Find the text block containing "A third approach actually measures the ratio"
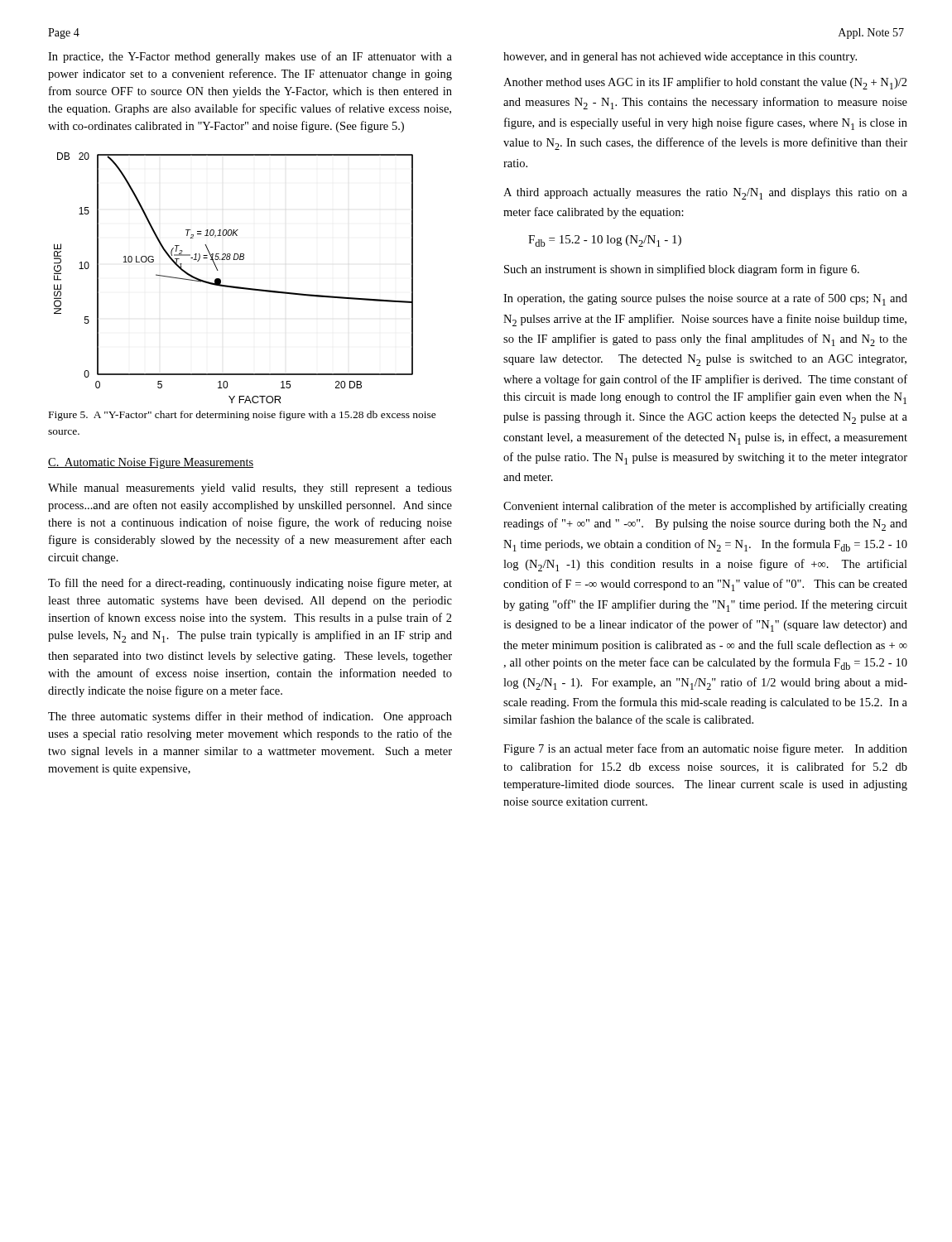The height and width of the screenshot is (1242, 952). pyautogui.click(x=705, y=202)
